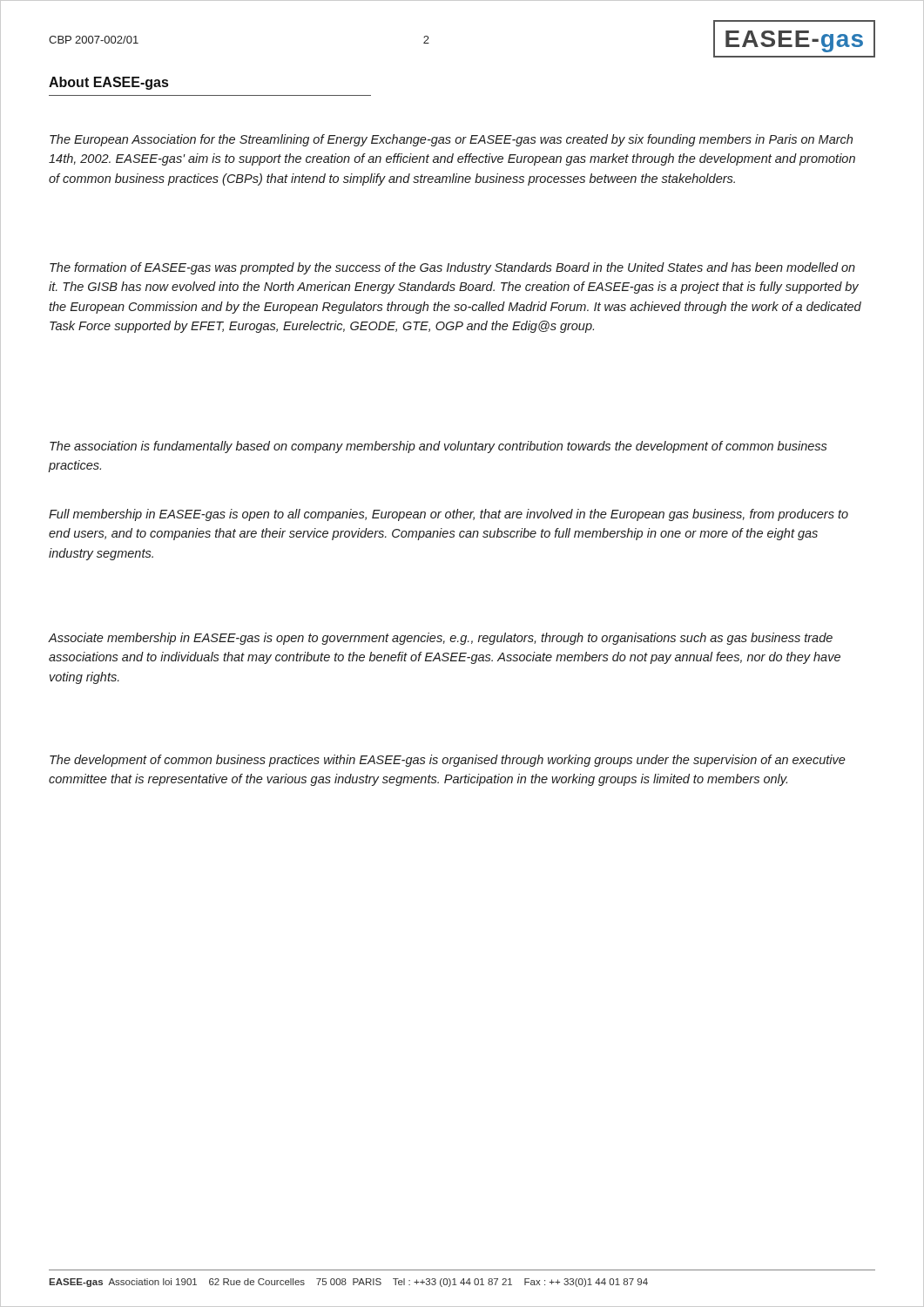Point to the block starting "The formation of EASEE-gas"
This screenshot has width=924, height=1307.
[455, 297]
